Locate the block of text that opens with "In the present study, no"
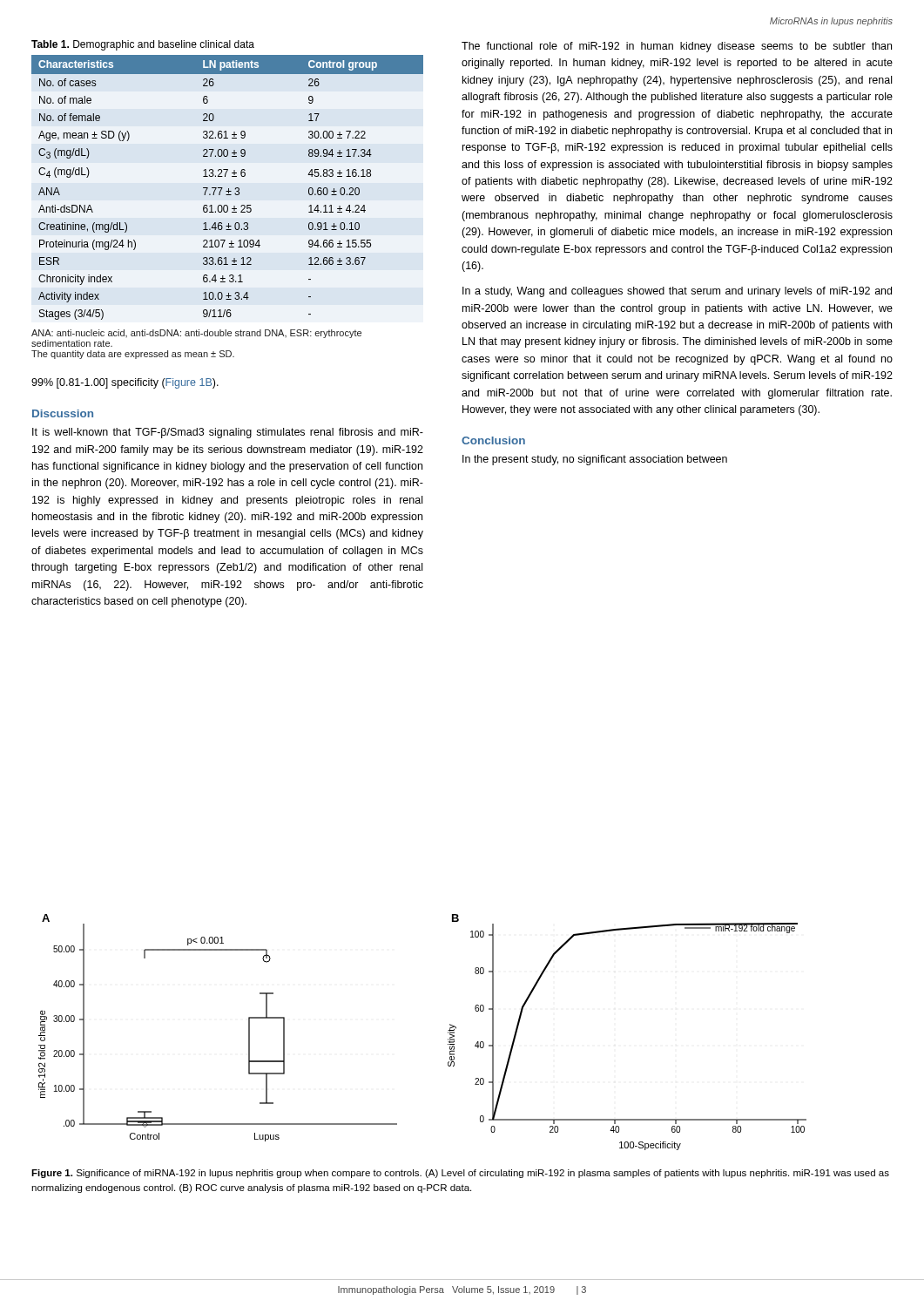Viewport: 924px width, 1307px height. click(595, 459)
